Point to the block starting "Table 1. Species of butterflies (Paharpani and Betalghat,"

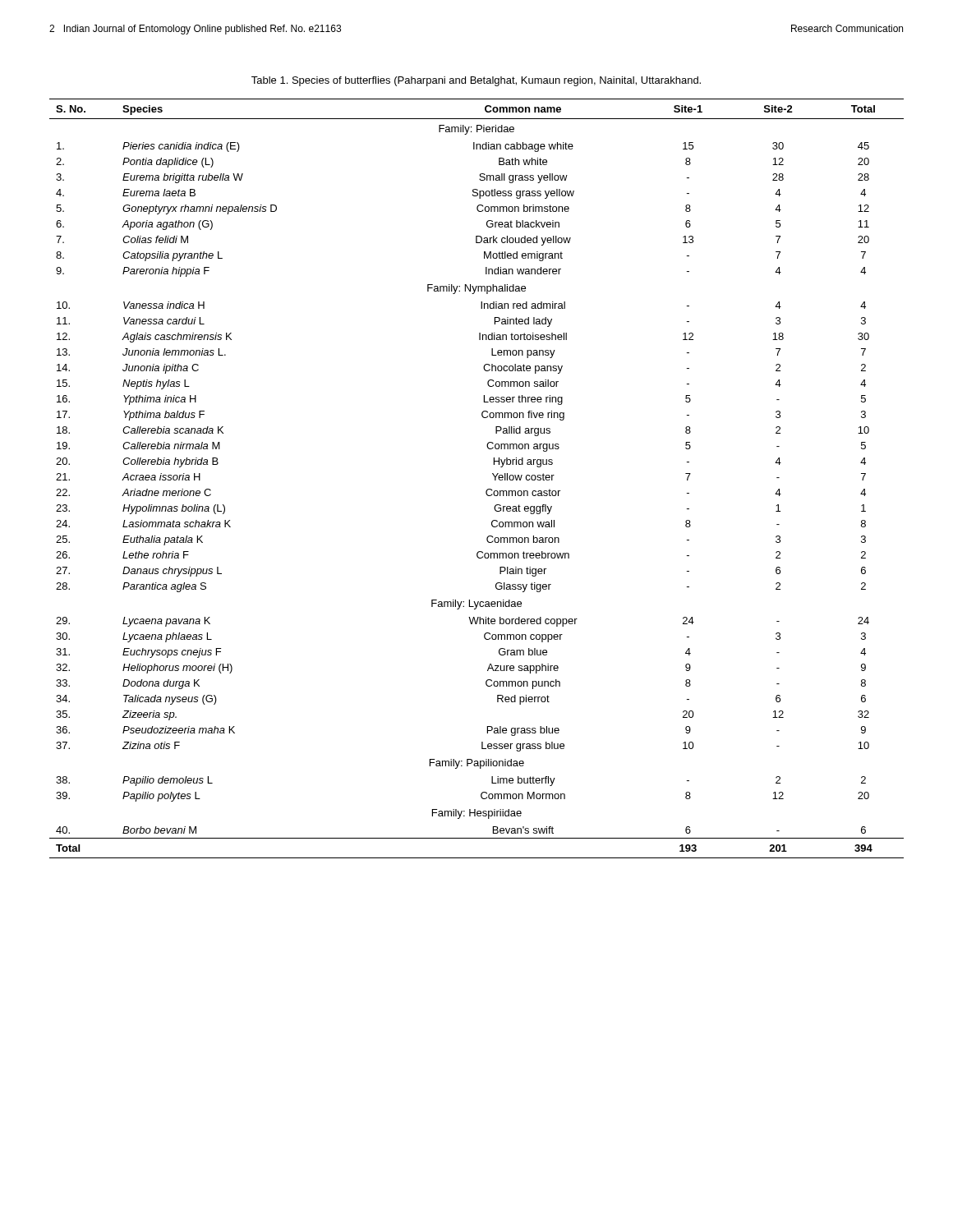476,80
